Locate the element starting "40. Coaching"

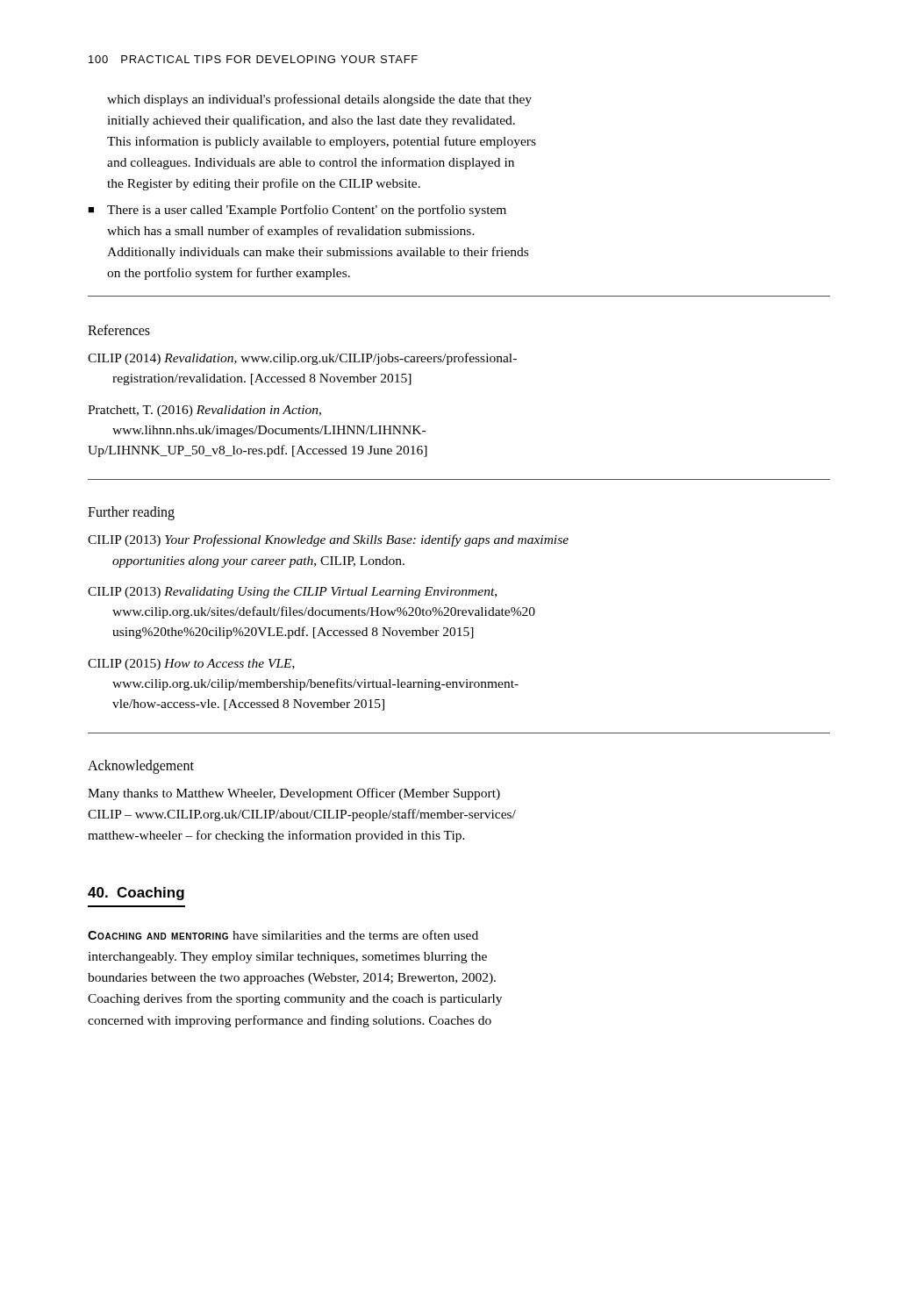(136, 893)
